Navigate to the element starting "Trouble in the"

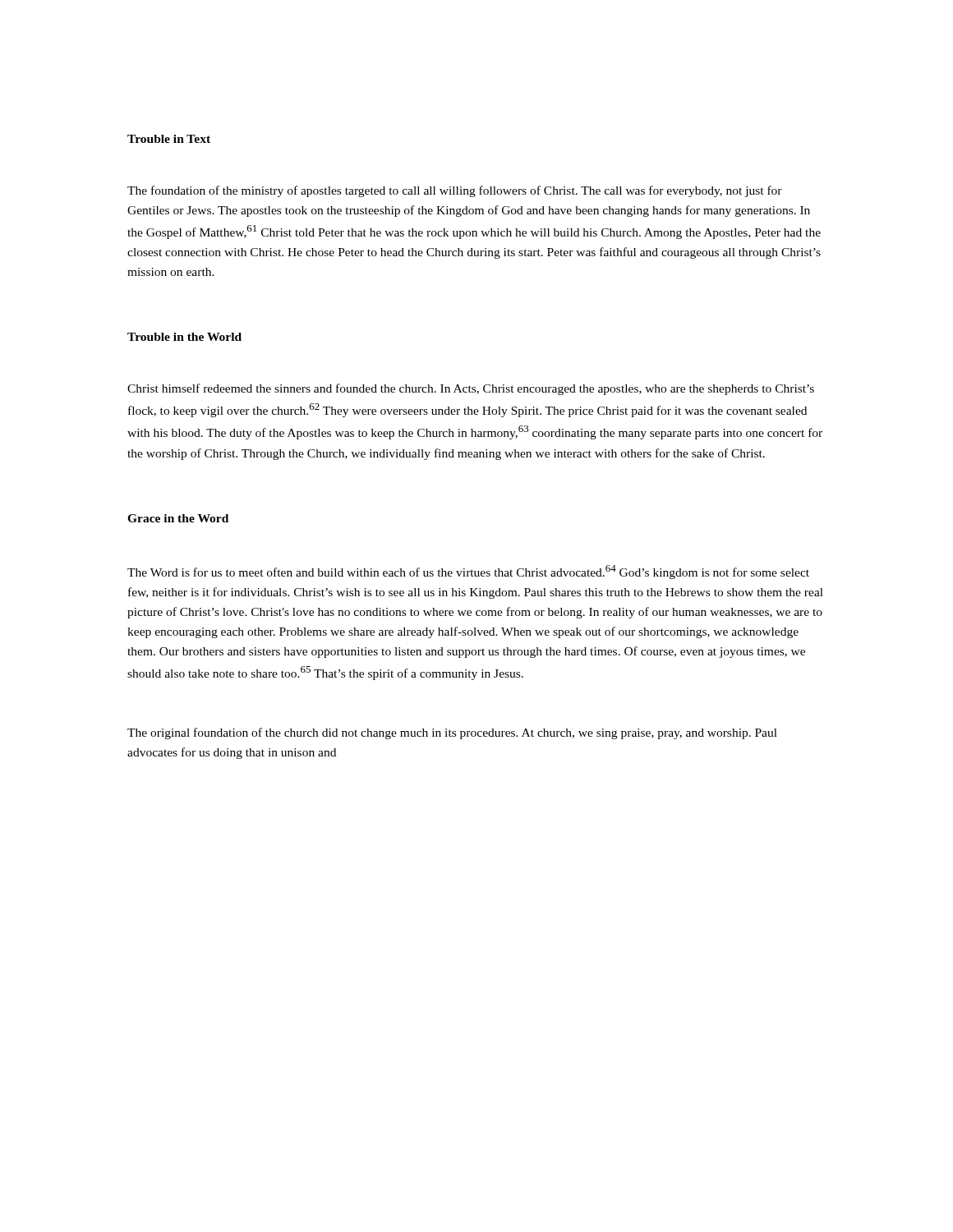[x=184, y=337]
